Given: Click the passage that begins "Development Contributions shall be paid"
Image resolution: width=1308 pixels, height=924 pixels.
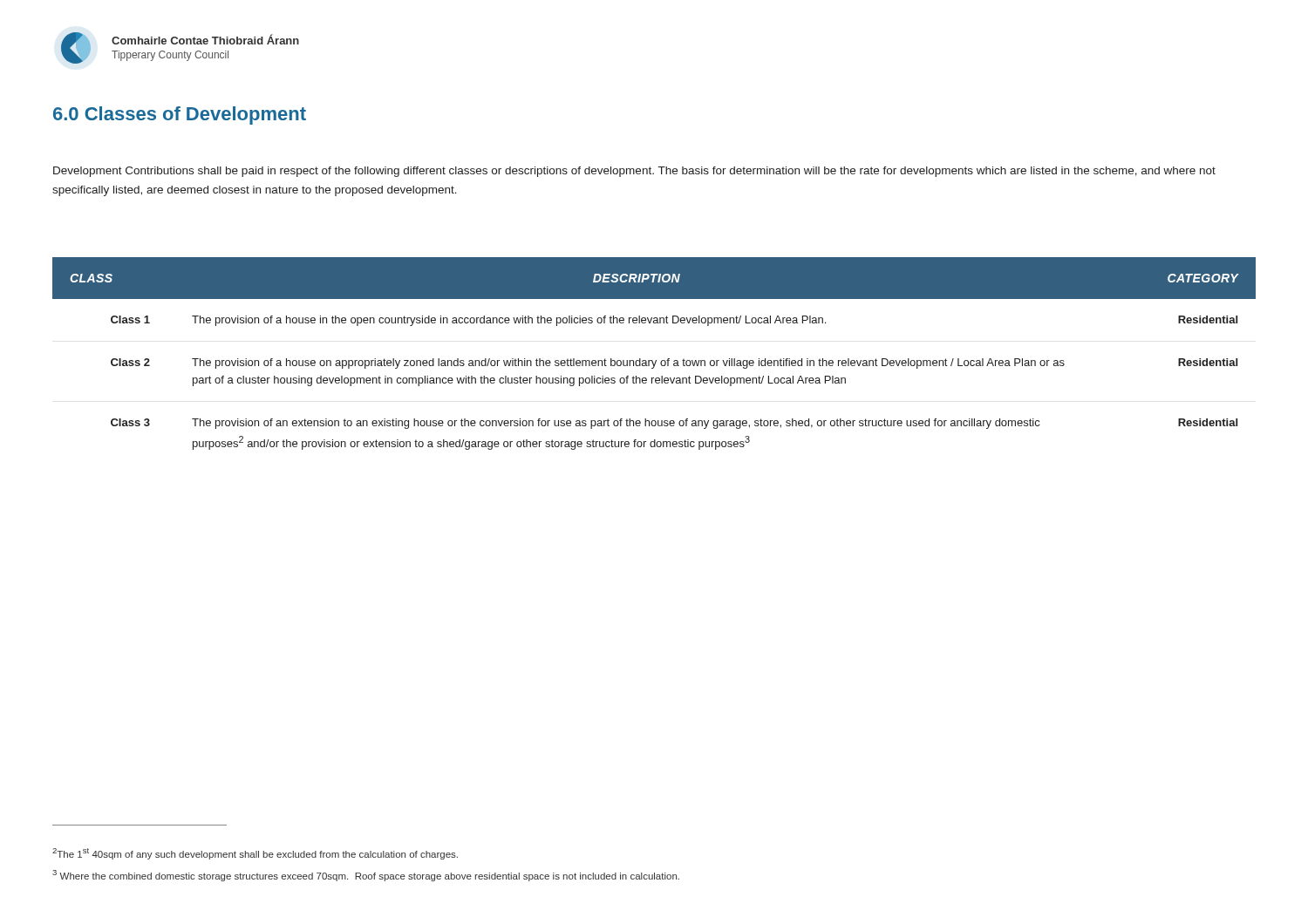Looking at the screenshot, I should click(634, 180).
